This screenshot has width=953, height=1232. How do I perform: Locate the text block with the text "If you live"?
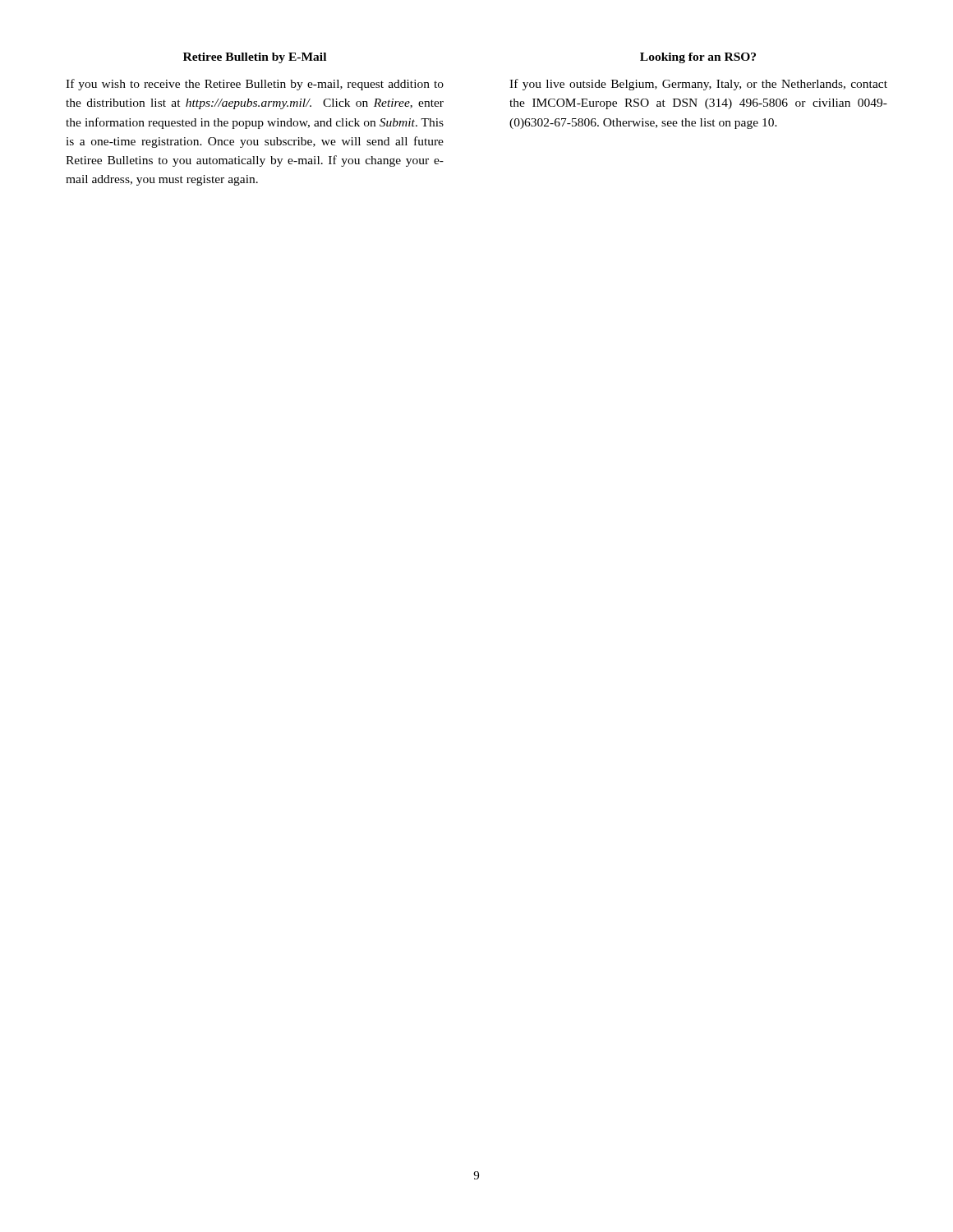click(698, 102)
